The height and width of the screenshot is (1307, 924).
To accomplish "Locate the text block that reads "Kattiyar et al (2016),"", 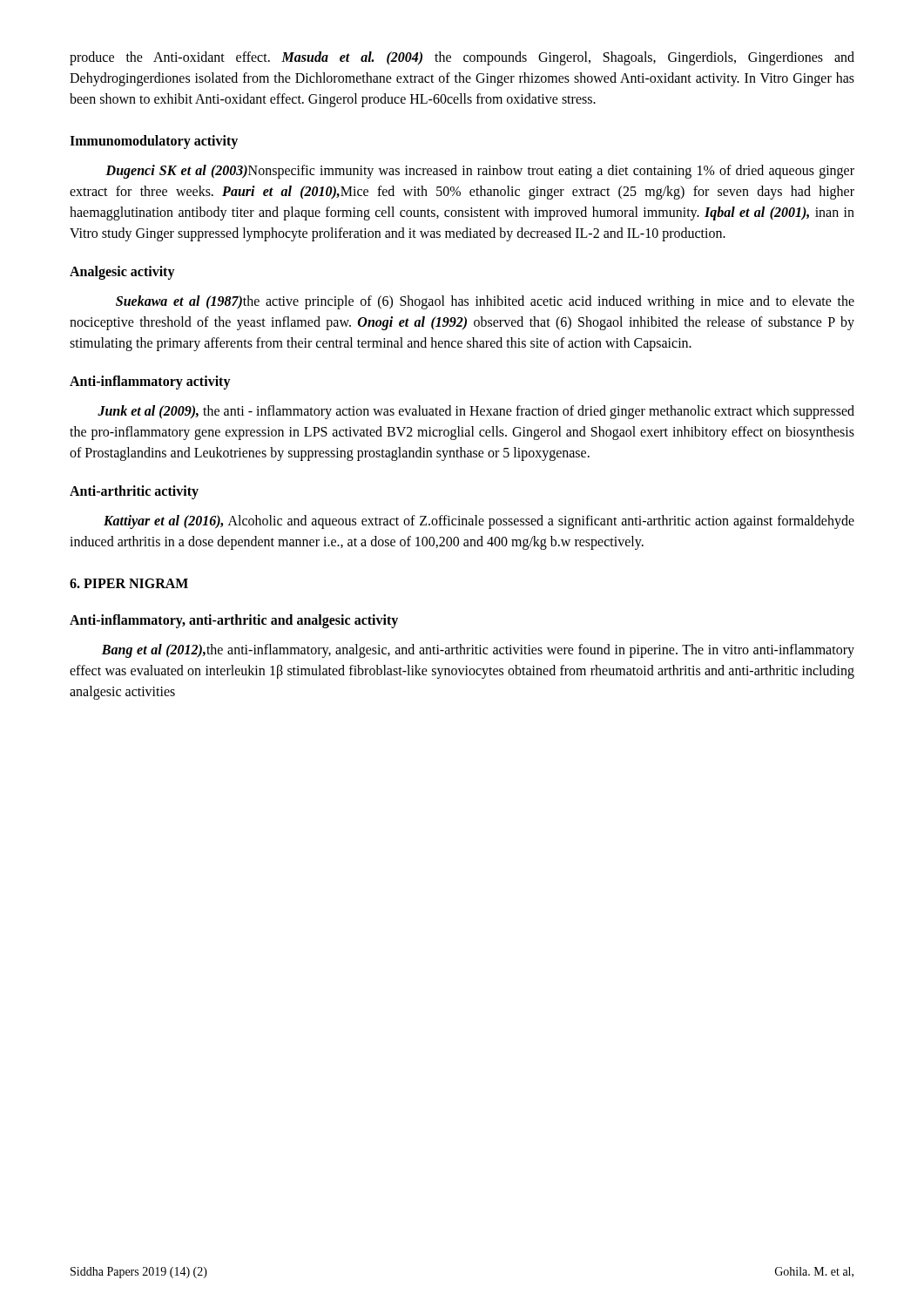I will click(x=462, y=531).
